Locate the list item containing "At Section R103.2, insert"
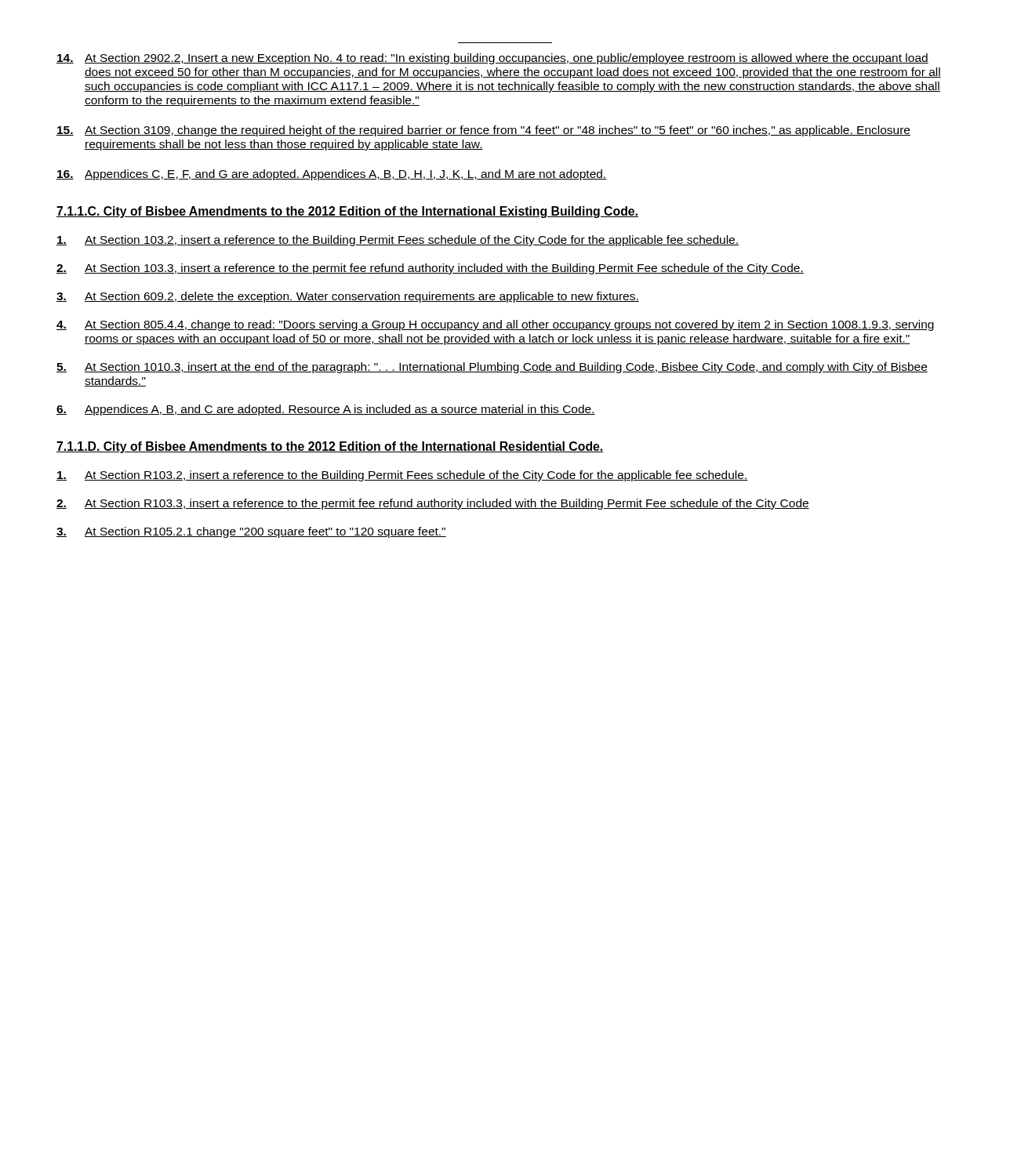The height and width of the screenshot is (1176, 1010). [x=502, y=475]
